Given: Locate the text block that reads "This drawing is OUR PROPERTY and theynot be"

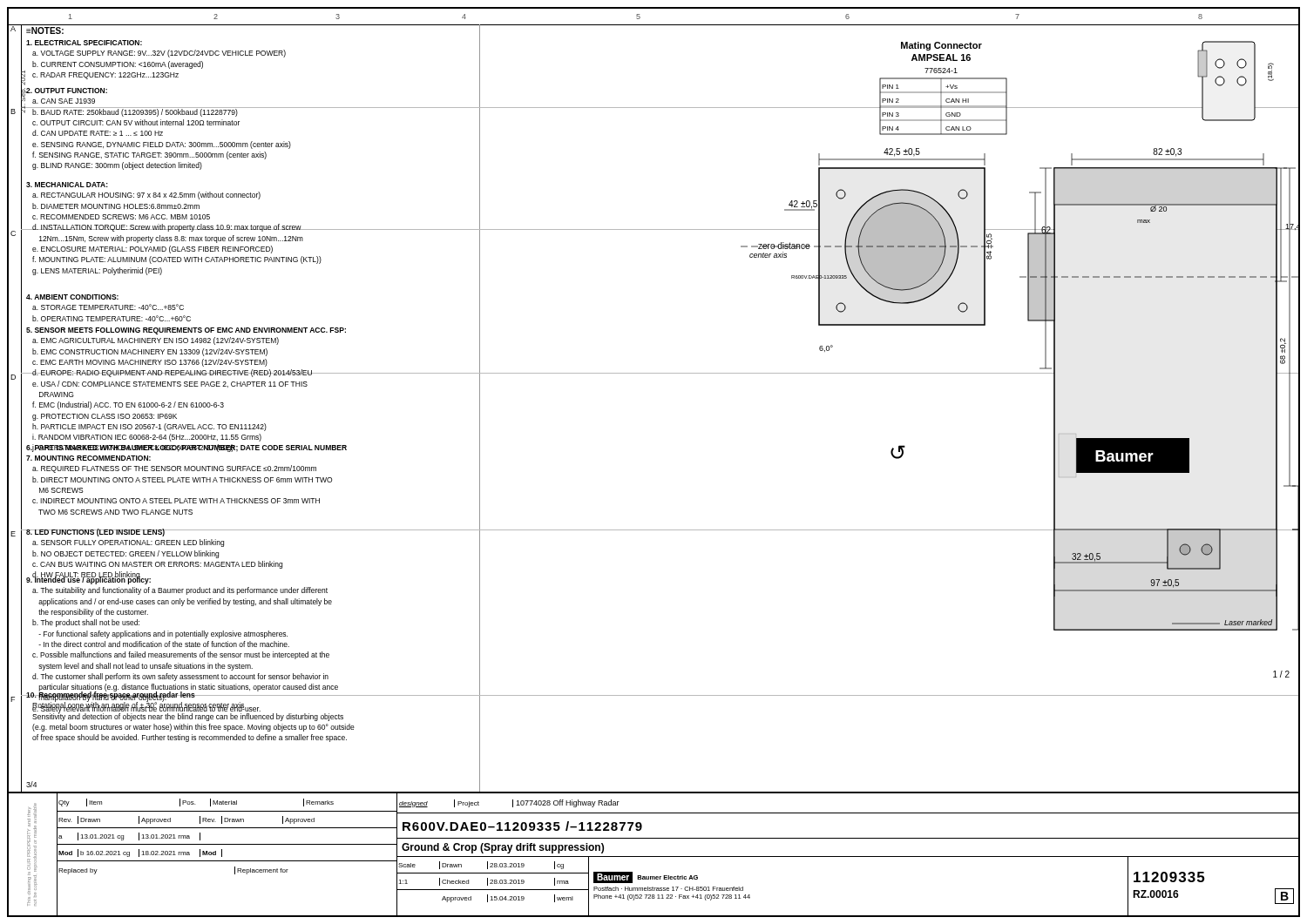Looking at the screenshot, I should pos(33,854).
